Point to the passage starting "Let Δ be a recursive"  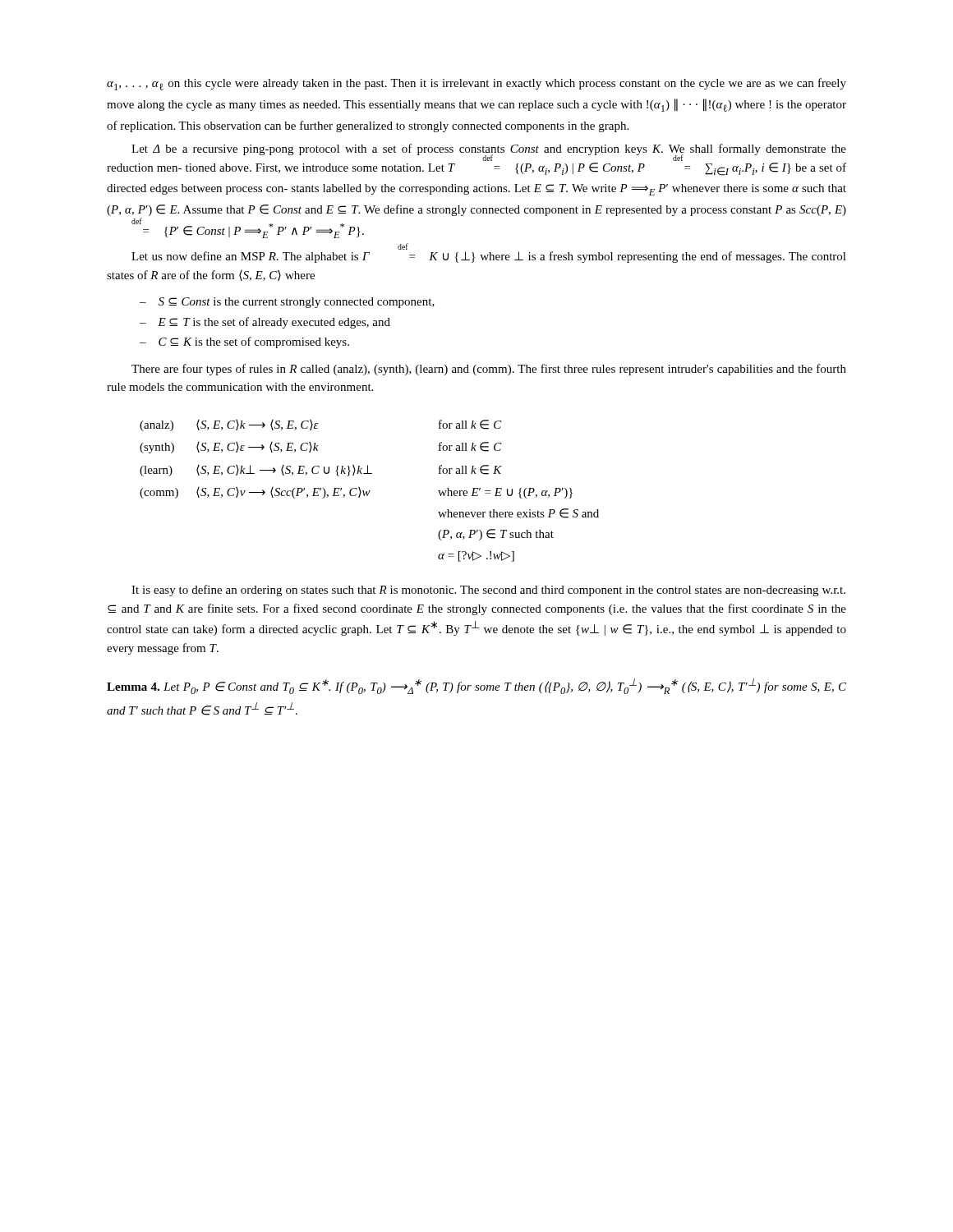[476, 191]
